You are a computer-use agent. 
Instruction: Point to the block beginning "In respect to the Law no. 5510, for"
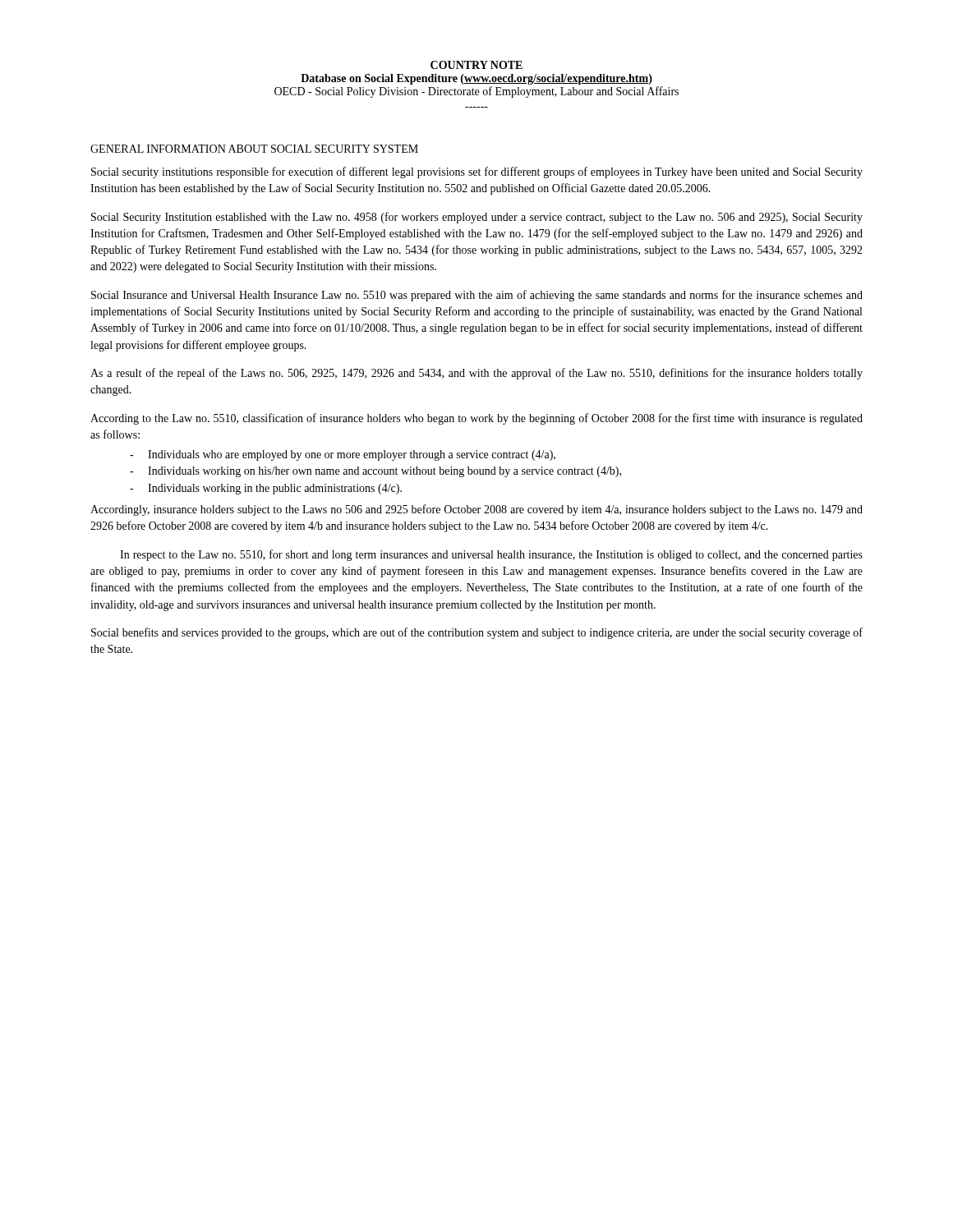pyautogui.click(x=476, y=580)
